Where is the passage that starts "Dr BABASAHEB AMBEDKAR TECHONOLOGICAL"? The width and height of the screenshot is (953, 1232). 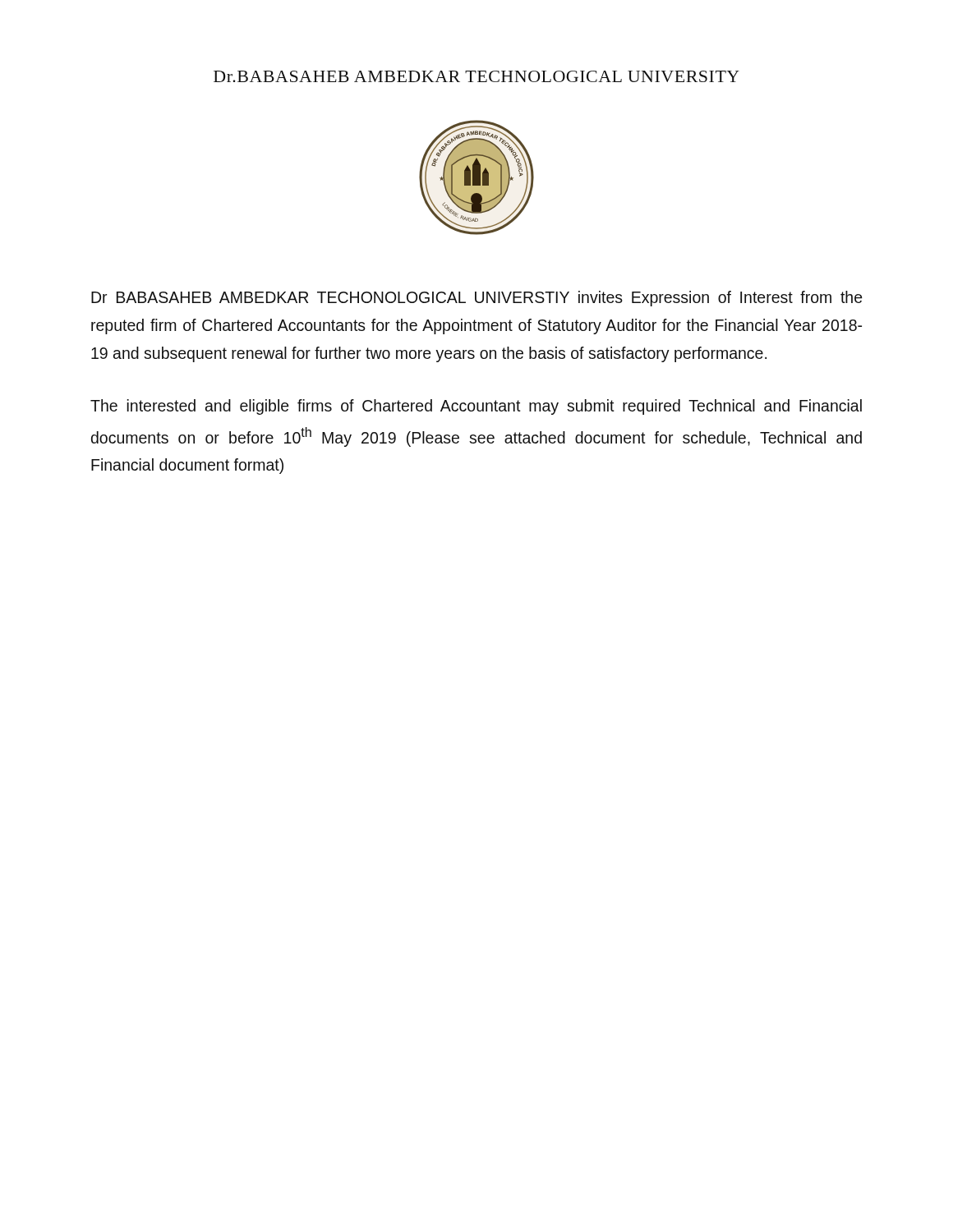point(476,325)
